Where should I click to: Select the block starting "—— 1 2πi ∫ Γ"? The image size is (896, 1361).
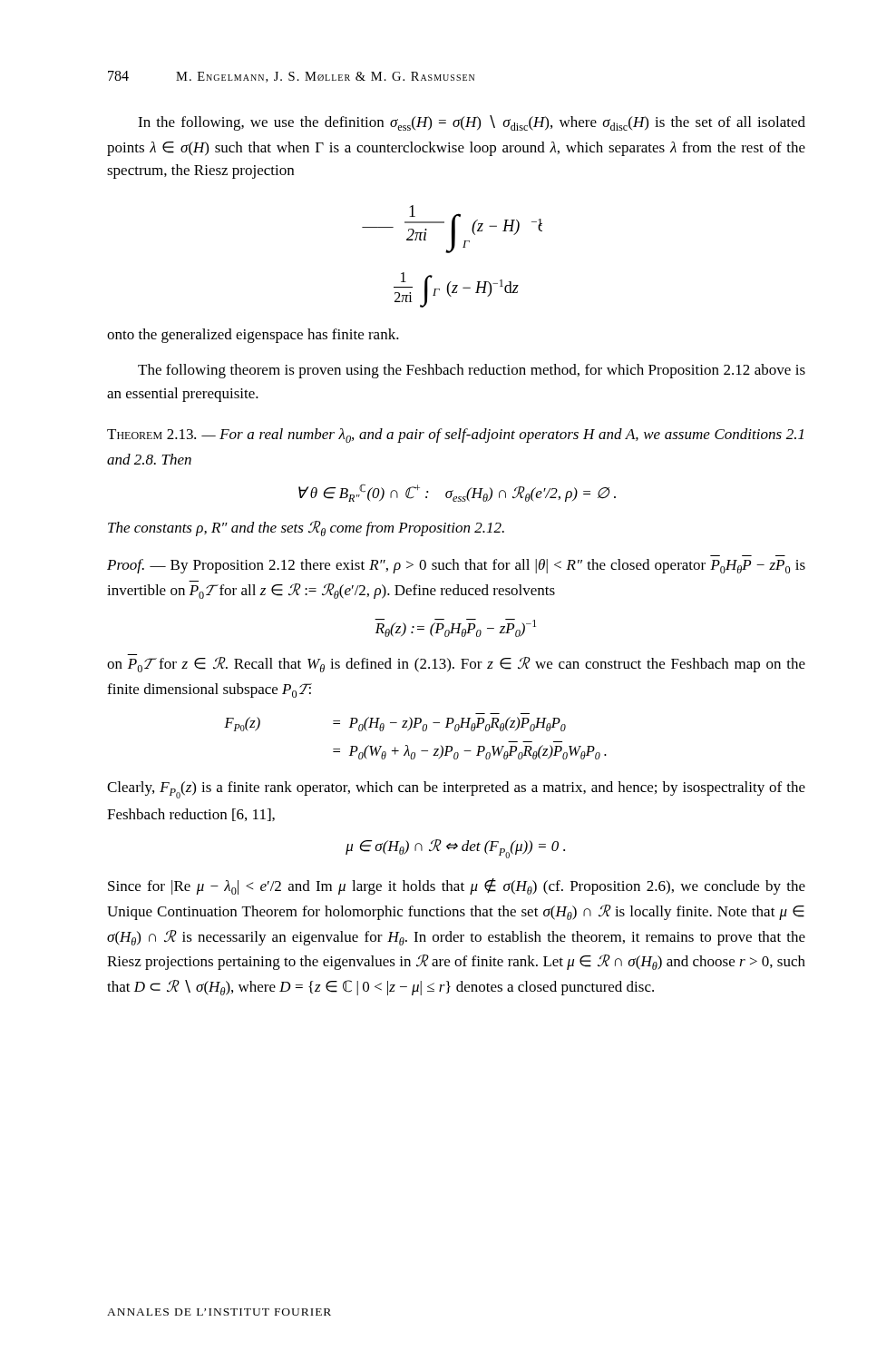[457, 227]
